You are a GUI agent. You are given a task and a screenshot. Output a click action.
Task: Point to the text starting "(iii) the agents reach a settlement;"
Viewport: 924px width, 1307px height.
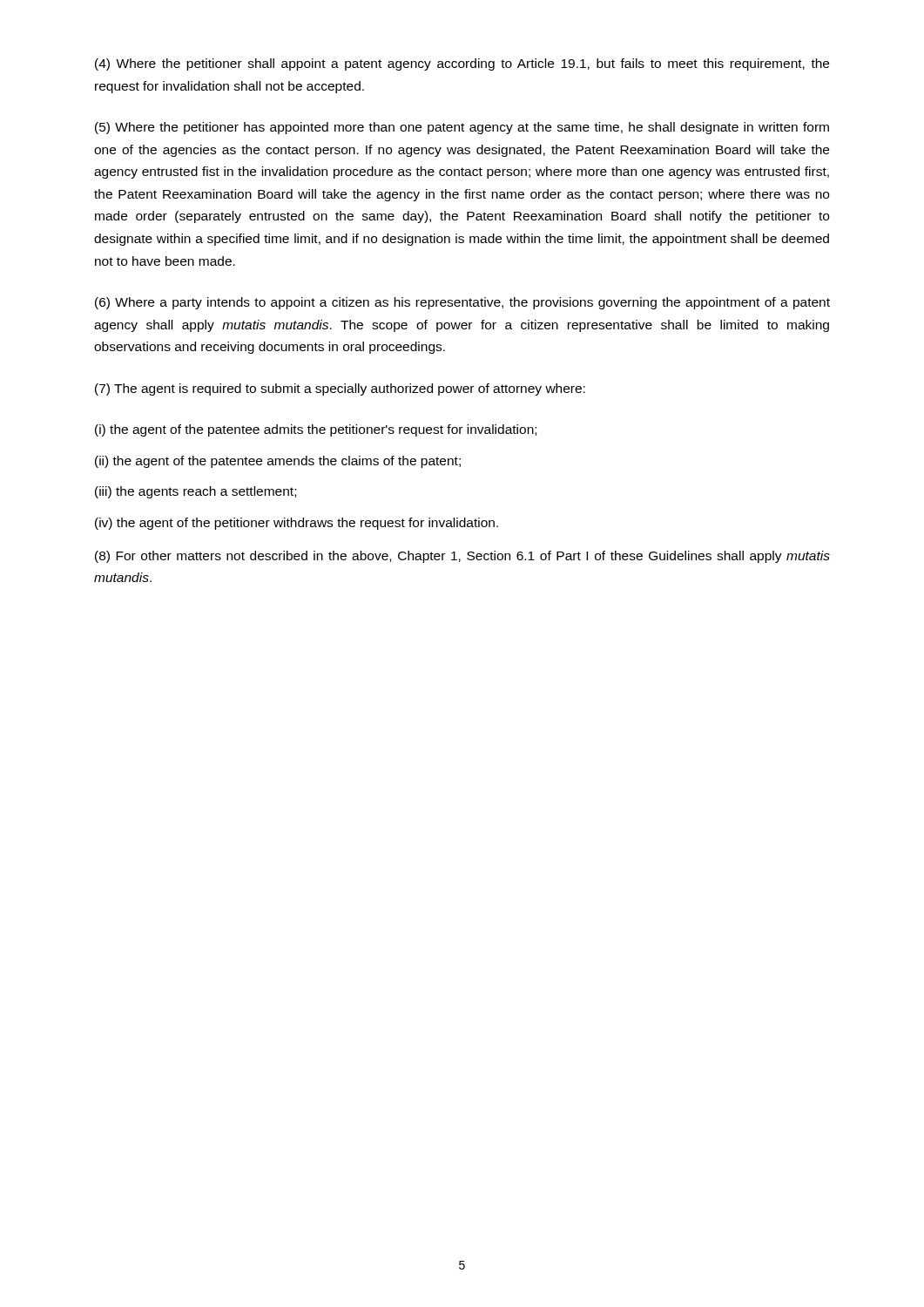pyautogui.click(x=196, y=491)
